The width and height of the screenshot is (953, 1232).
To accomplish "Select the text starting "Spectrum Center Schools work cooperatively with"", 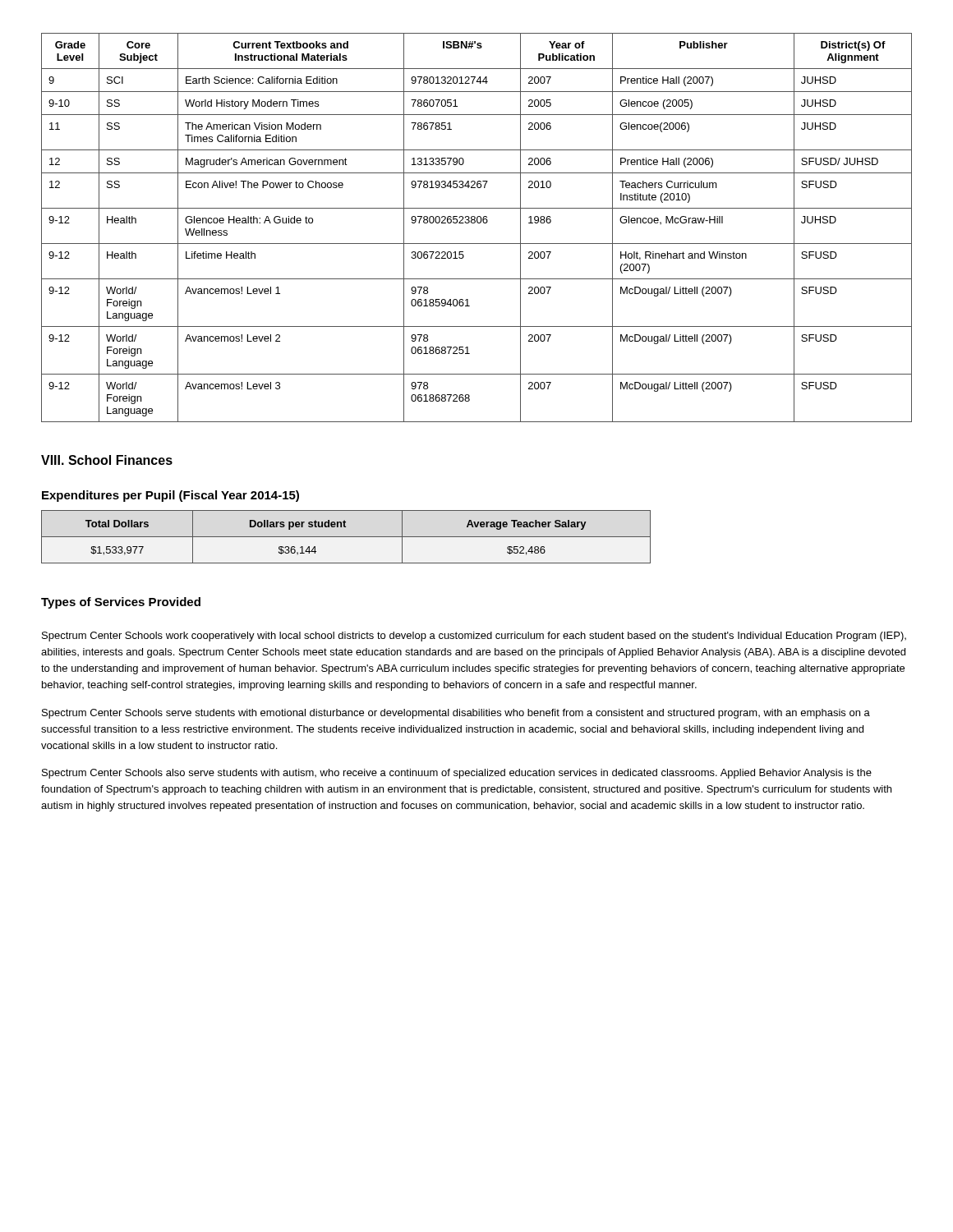I will point(476,661).
